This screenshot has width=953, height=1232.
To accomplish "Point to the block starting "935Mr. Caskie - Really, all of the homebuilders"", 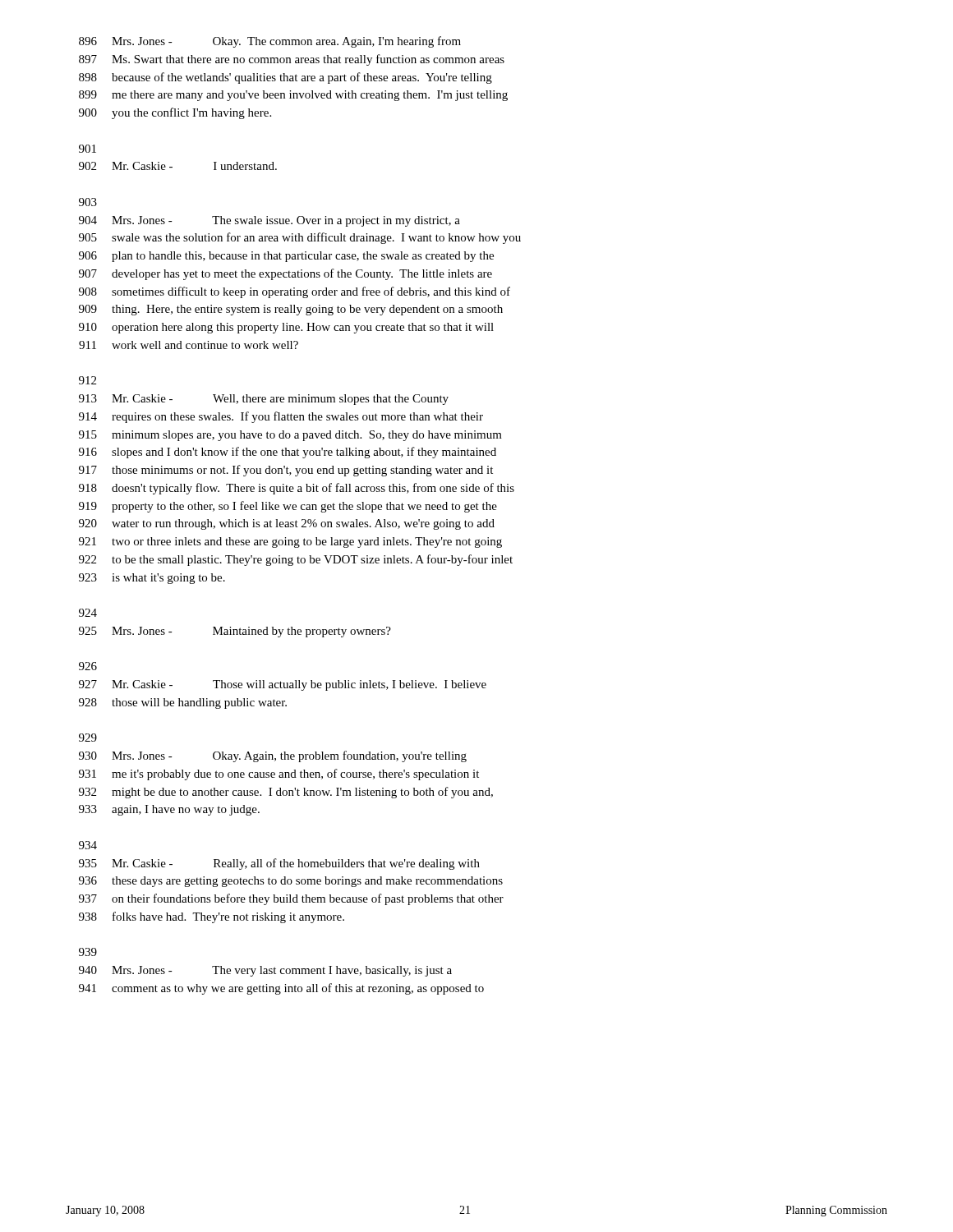I will pos(476,890).
